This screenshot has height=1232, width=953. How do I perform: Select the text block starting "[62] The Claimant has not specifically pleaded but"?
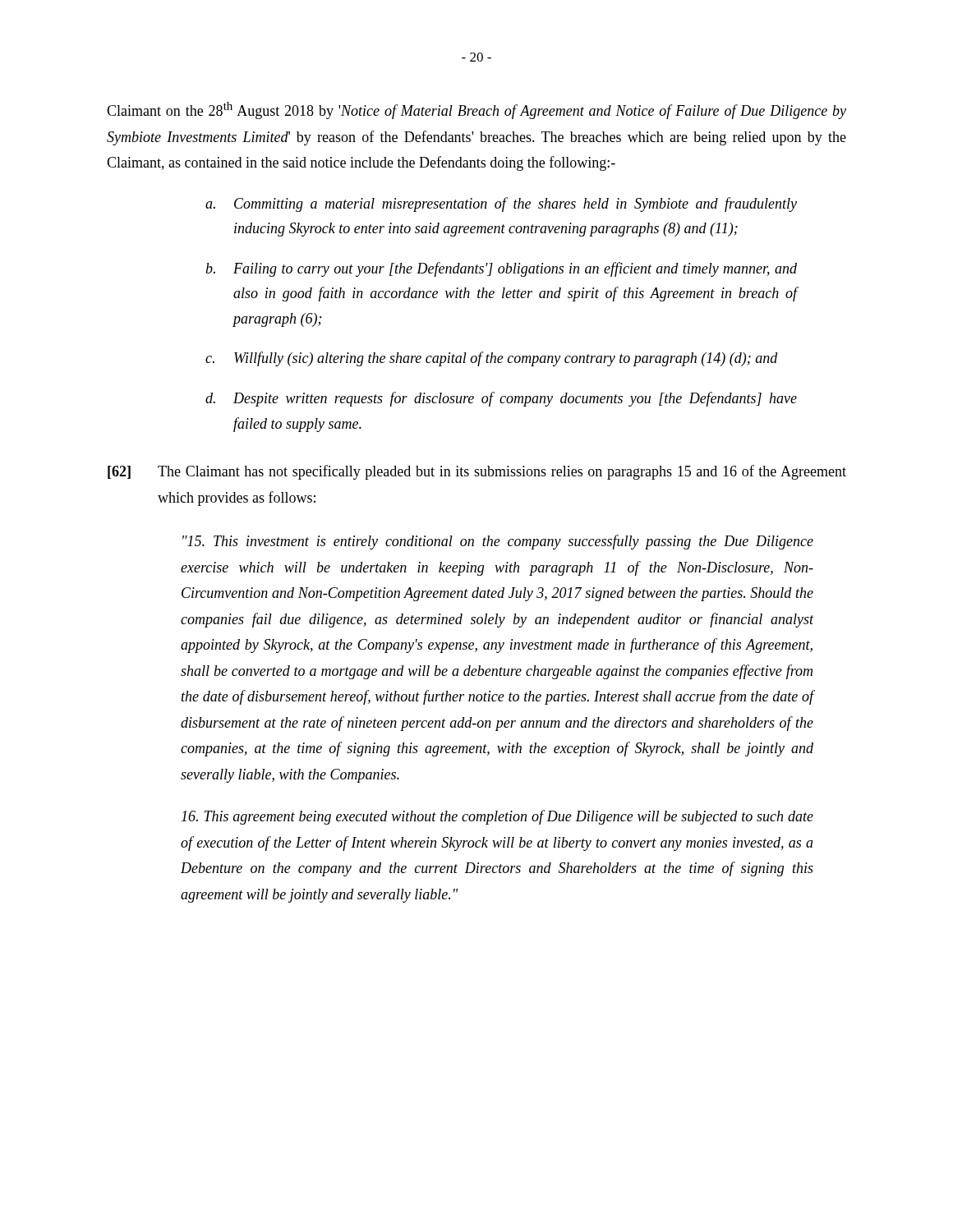[x=476, y=485]
